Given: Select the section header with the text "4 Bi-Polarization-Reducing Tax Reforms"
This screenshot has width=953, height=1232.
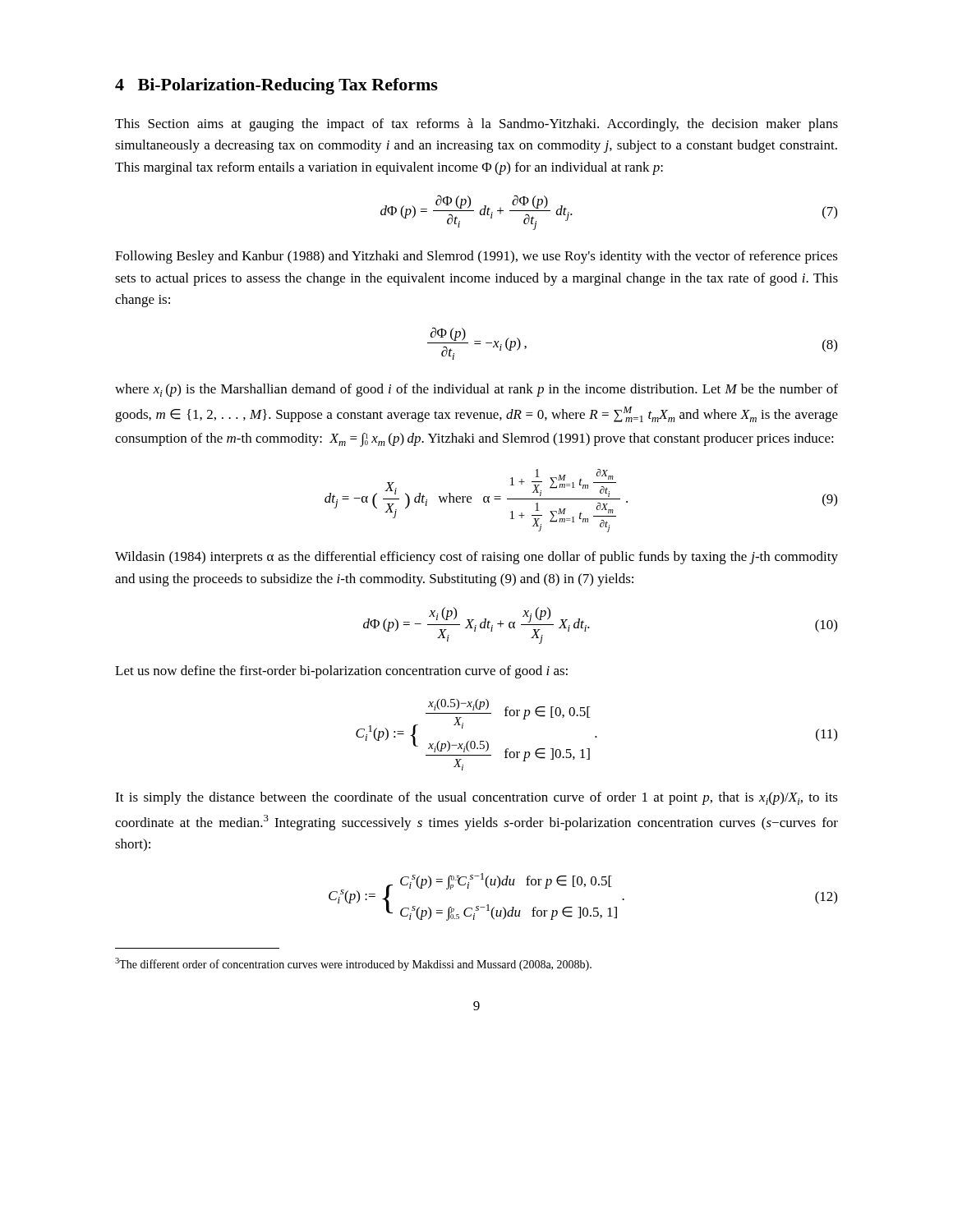Looking at the screenshot, I should click(x=276, y=86).
